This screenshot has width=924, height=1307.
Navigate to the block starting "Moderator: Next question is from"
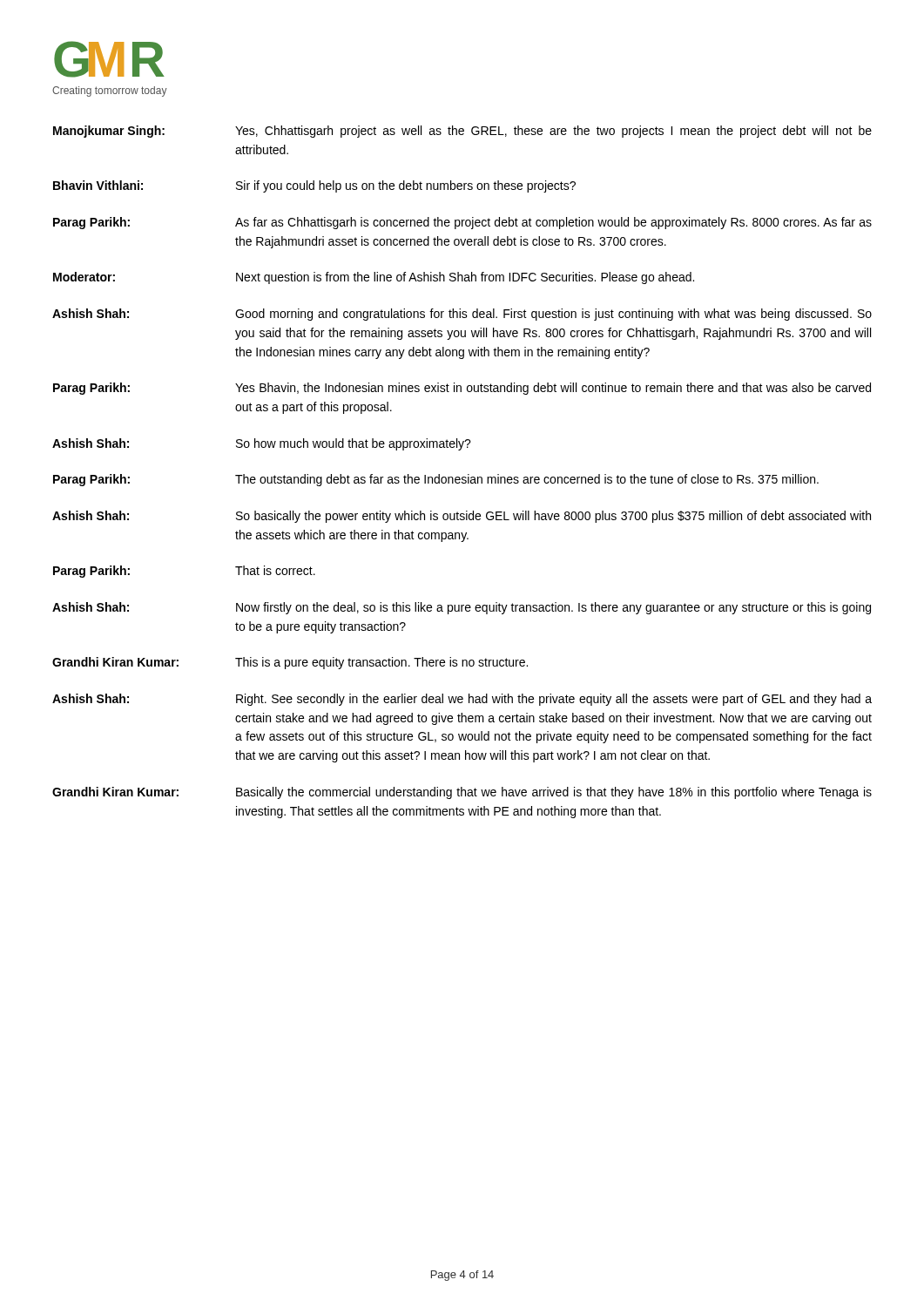pyautogui.click(x=462, y=278)
